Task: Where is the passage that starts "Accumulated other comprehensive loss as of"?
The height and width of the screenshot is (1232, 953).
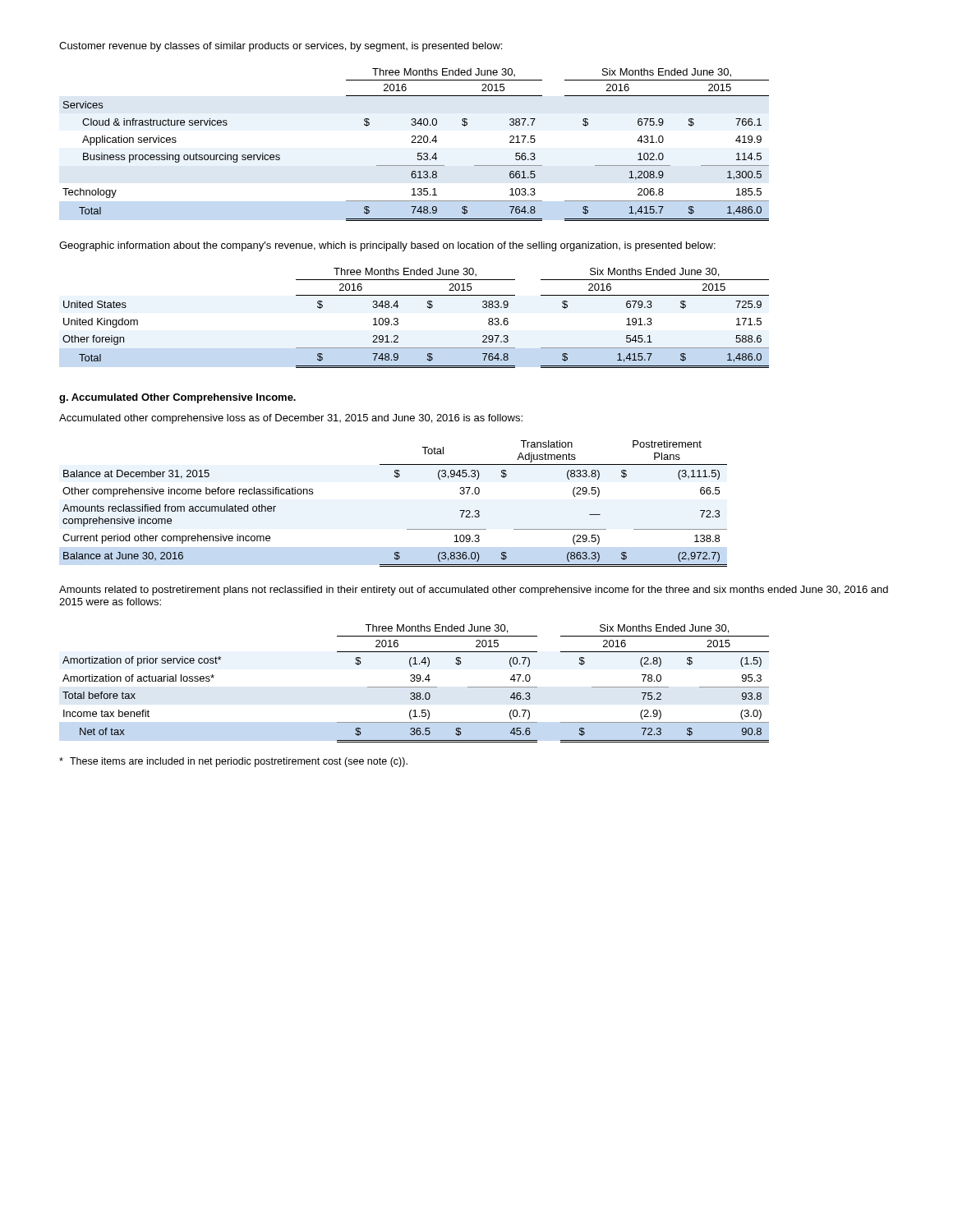Action: (x=291, y=418)
